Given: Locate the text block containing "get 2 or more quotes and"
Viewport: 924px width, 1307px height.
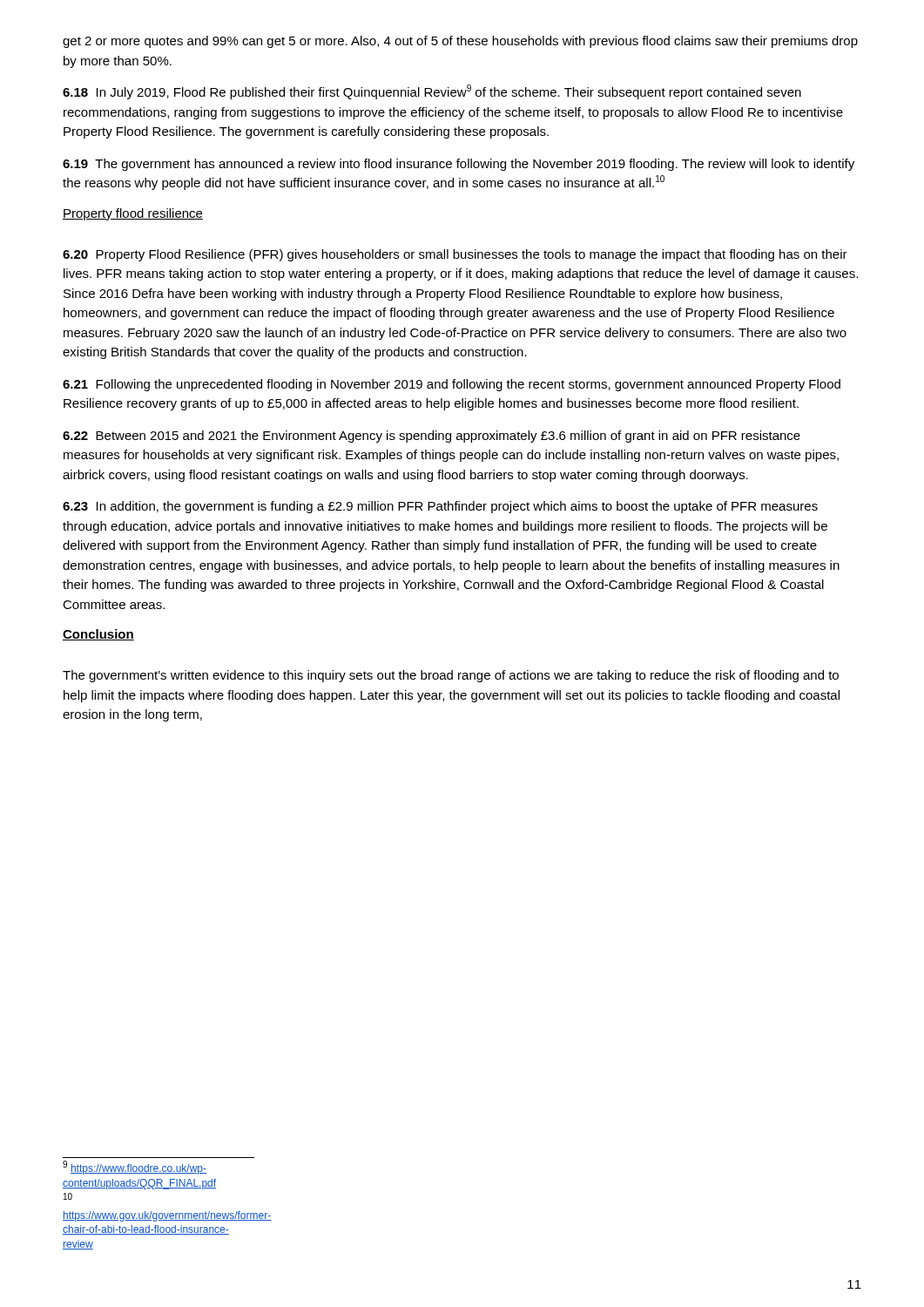Looking at the screenshot, I should point(460,50).
